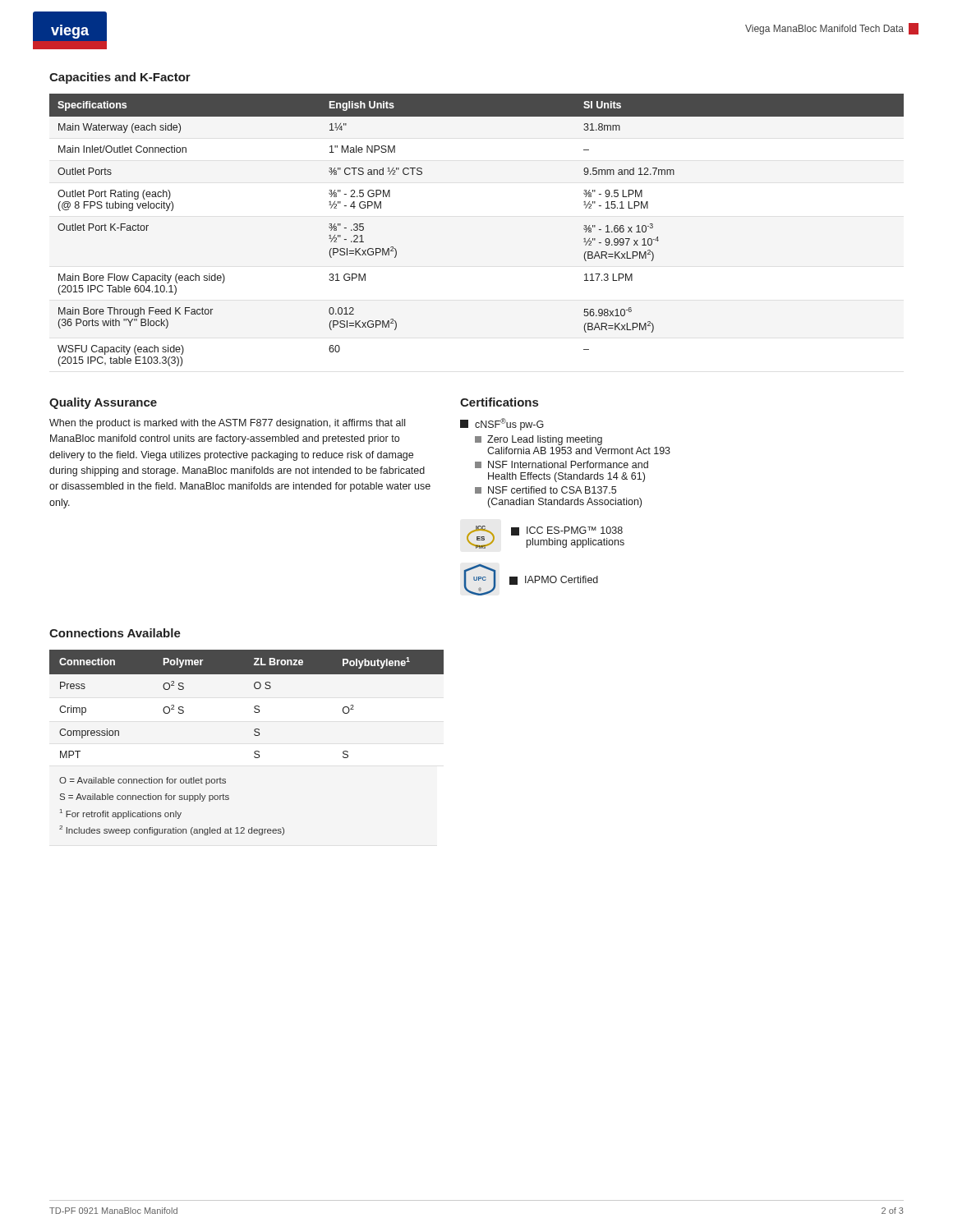
Task: Locate the text "IAPMO Certified"
Action: click(x=554, y=580)
